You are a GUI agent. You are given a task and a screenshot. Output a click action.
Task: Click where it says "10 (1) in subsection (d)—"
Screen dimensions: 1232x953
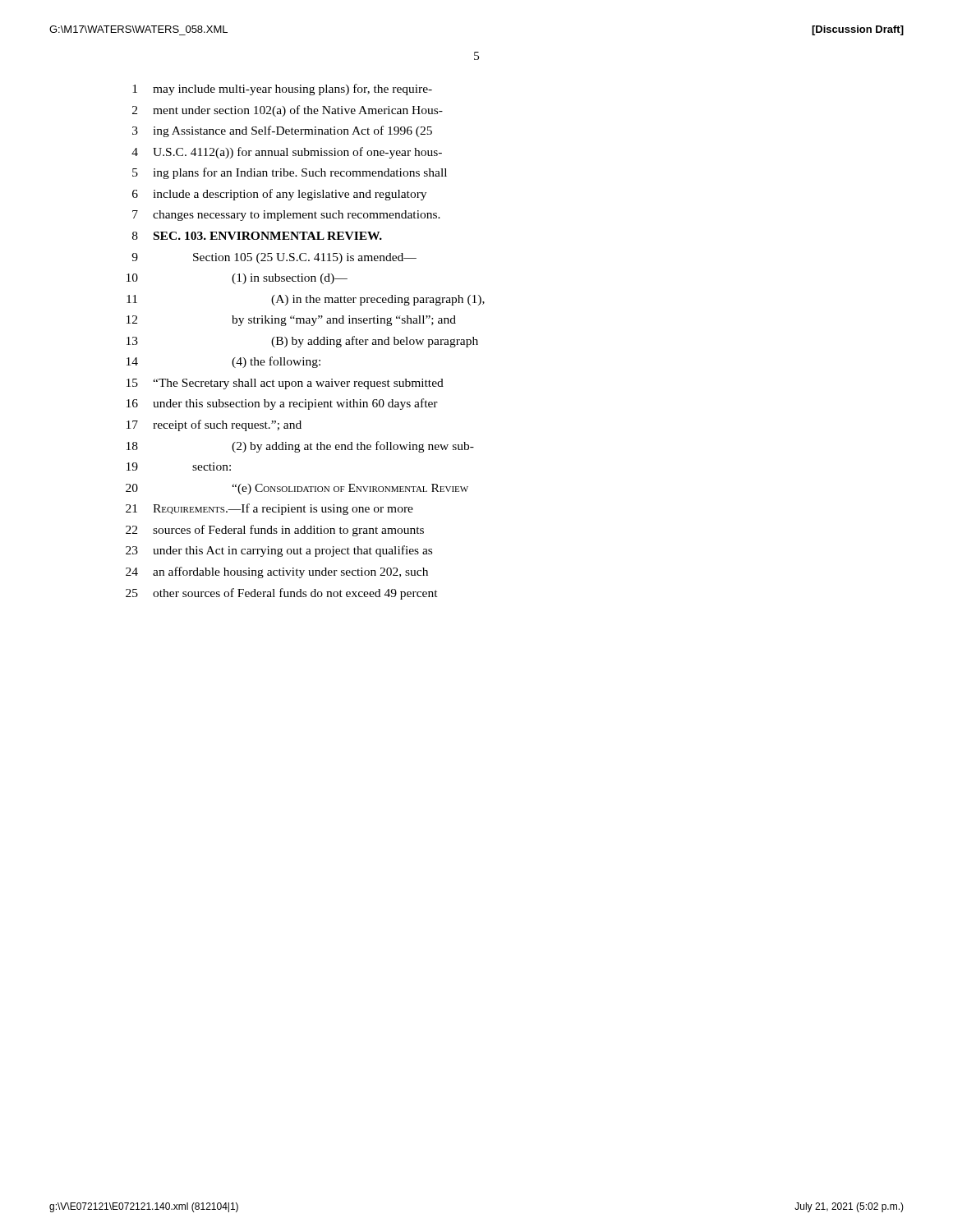point(237,279)
